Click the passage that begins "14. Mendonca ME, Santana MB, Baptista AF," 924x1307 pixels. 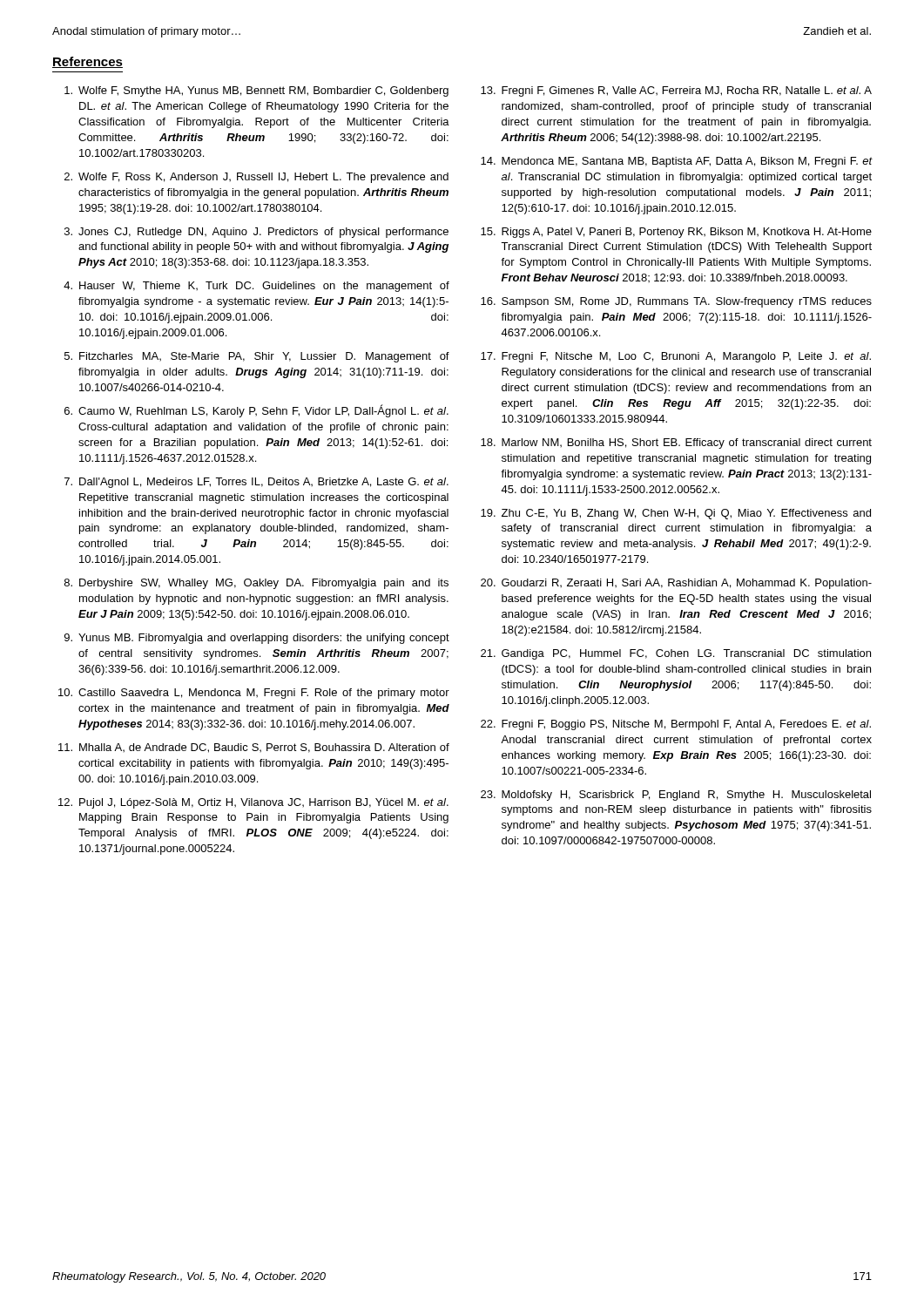[x=673, y=184]
